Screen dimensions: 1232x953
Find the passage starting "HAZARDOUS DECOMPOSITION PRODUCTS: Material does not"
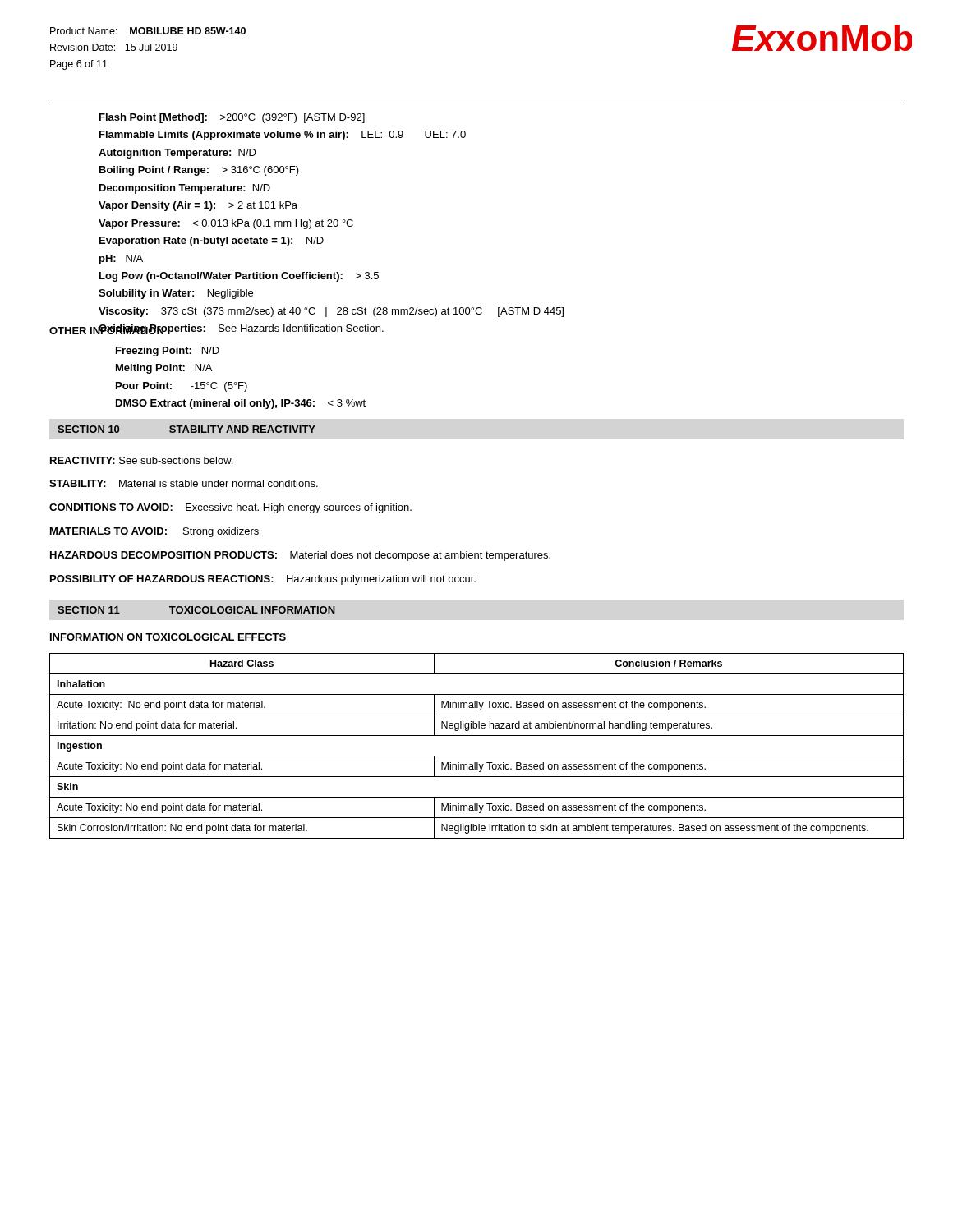tap(300, 555)
